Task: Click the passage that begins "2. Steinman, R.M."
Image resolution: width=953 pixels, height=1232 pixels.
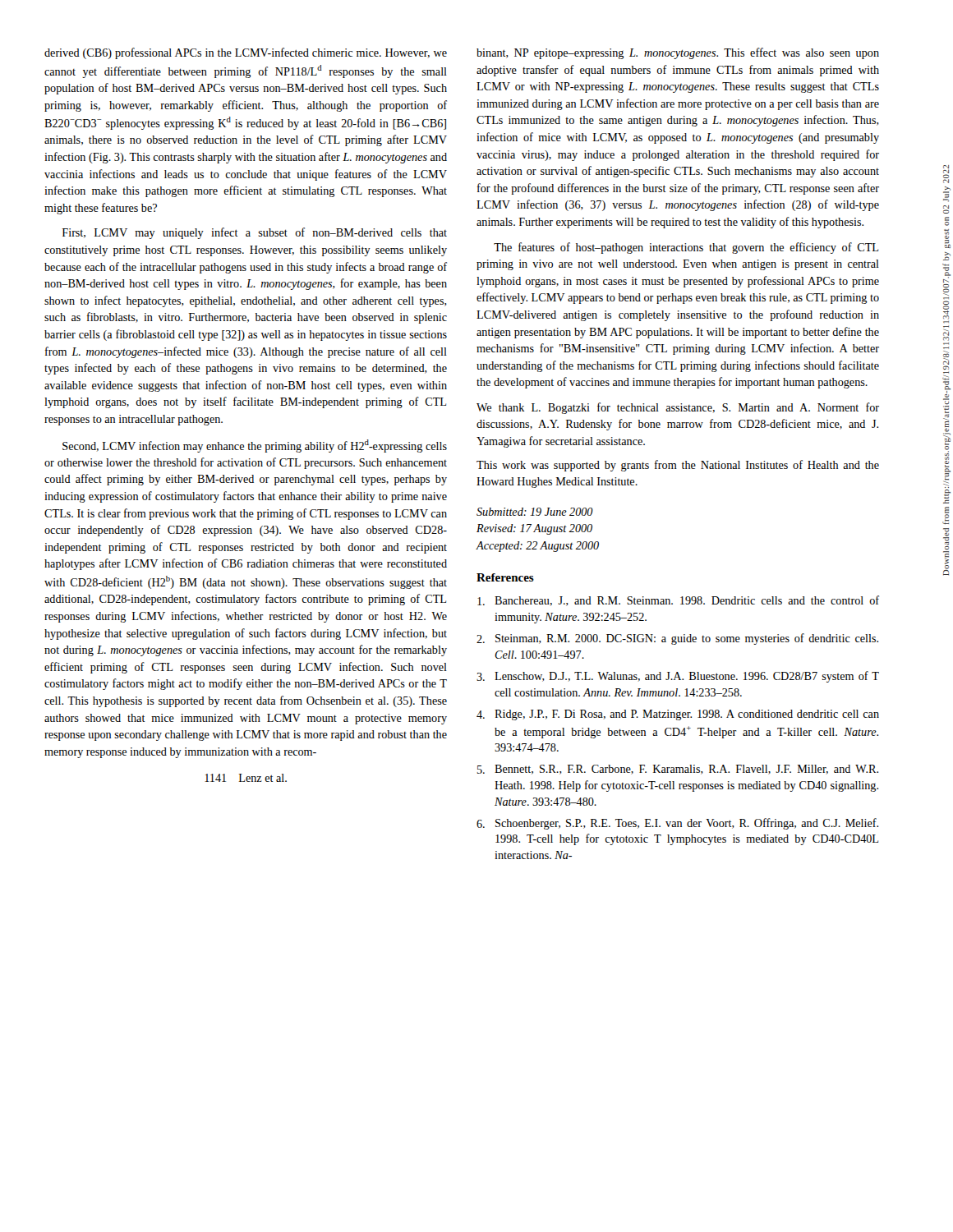Action: coord(678,647)
